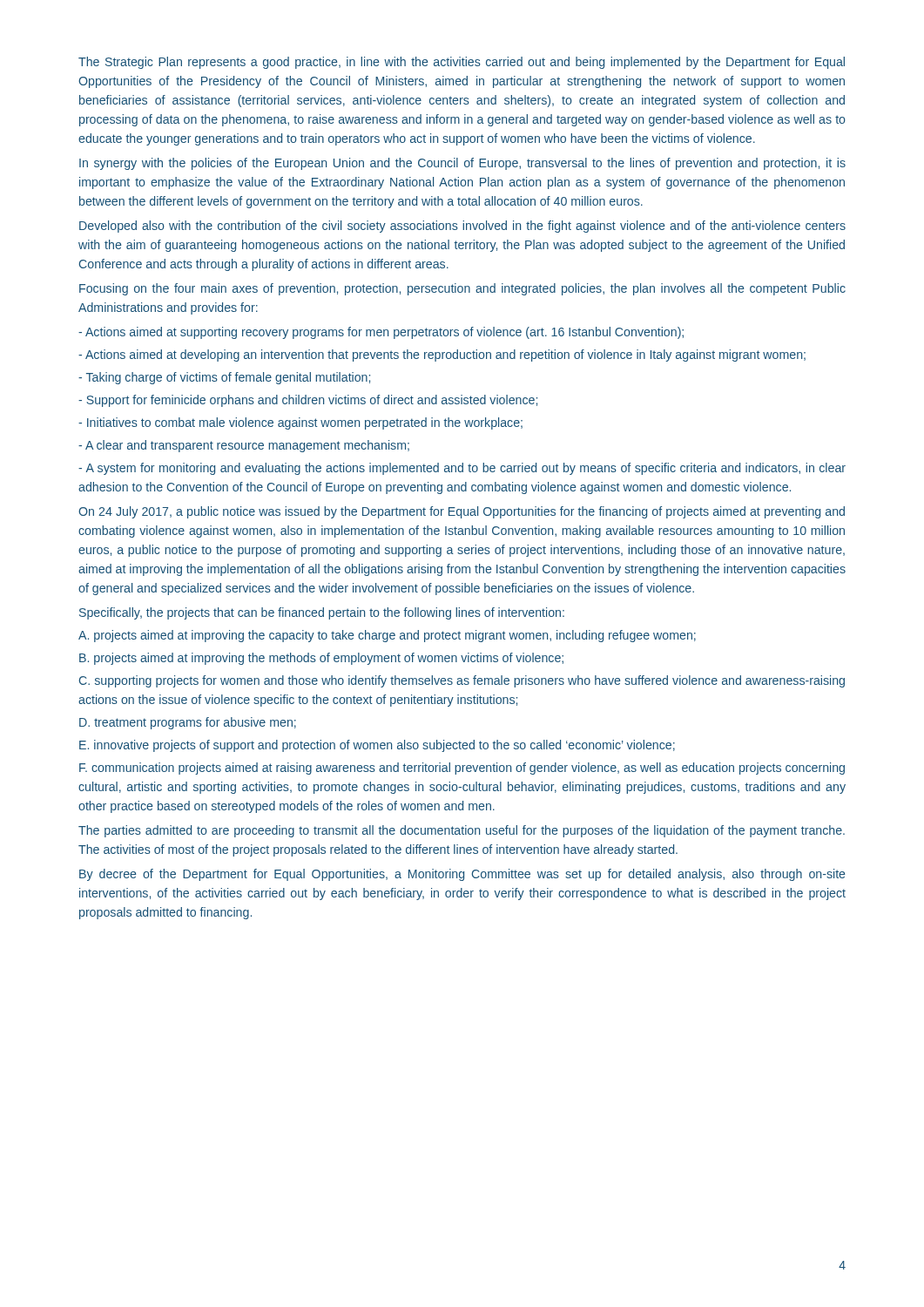Click on the text block with the text "By decree of the Department for Equal"
Screen dimensions: 1307x924
tap(462, 893)
